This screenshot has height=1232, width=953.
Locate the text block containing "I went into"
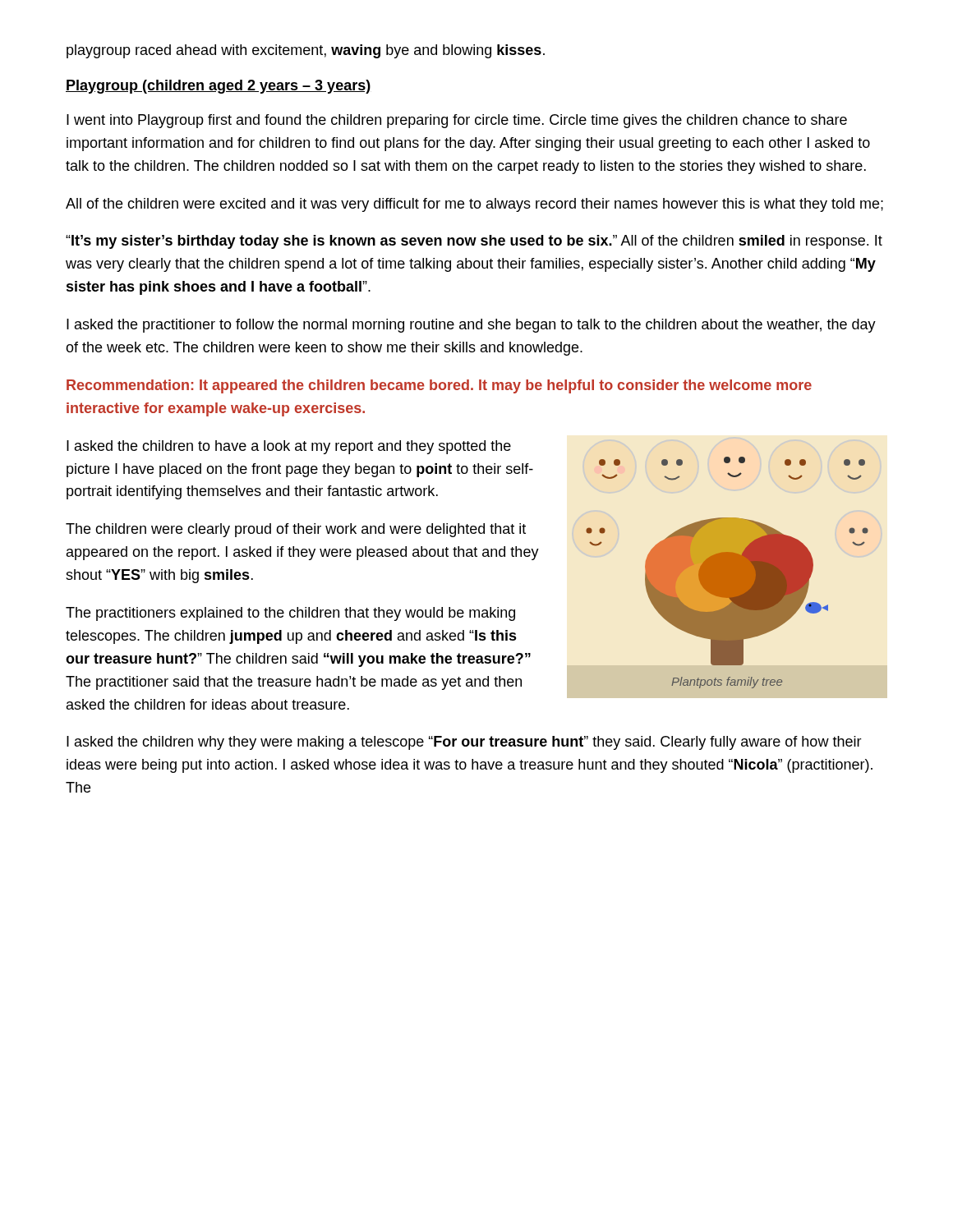pos(476,144)
